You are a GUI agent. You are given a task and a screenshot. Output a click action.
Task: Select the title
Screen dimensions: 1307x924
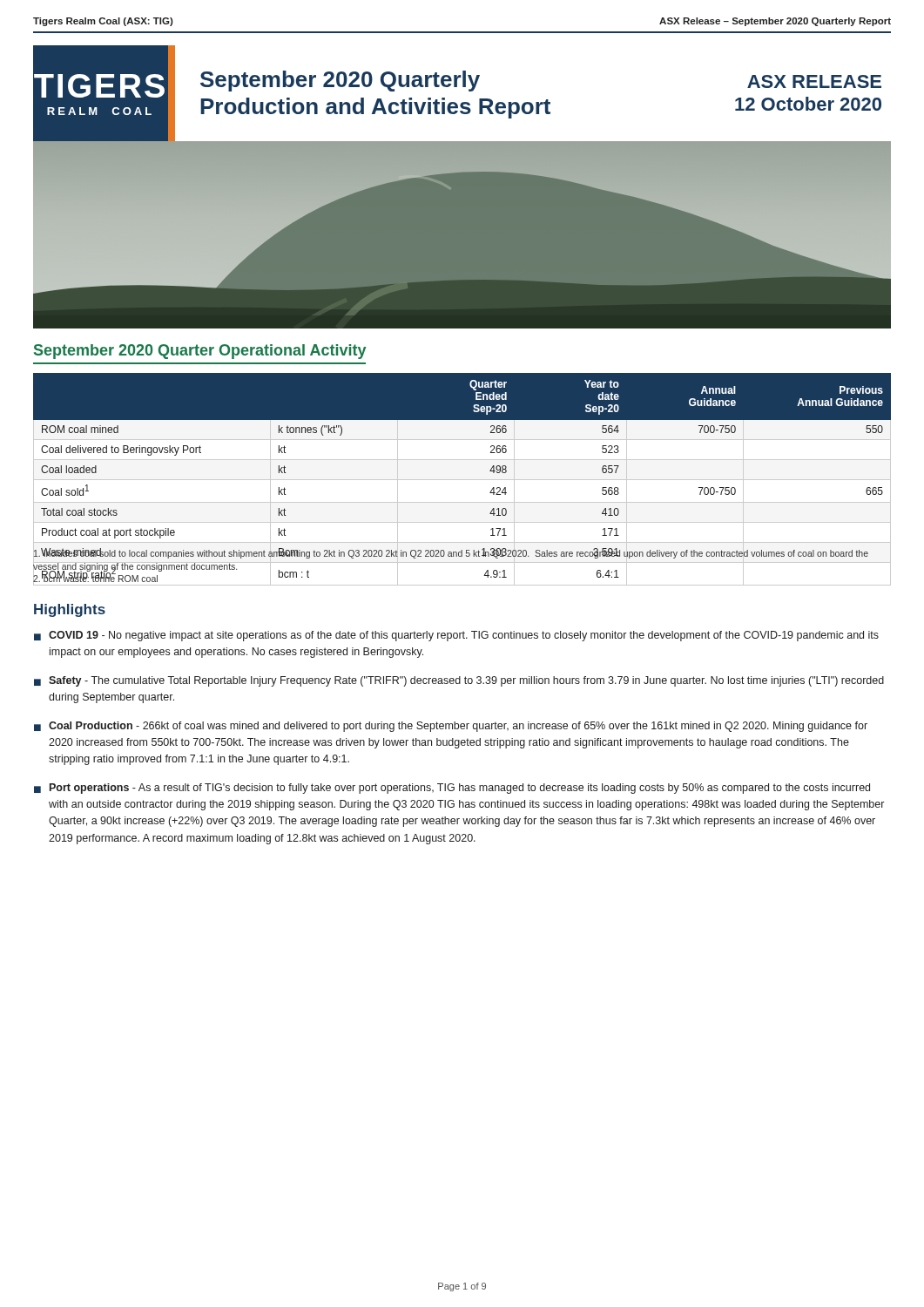[462, 93]
